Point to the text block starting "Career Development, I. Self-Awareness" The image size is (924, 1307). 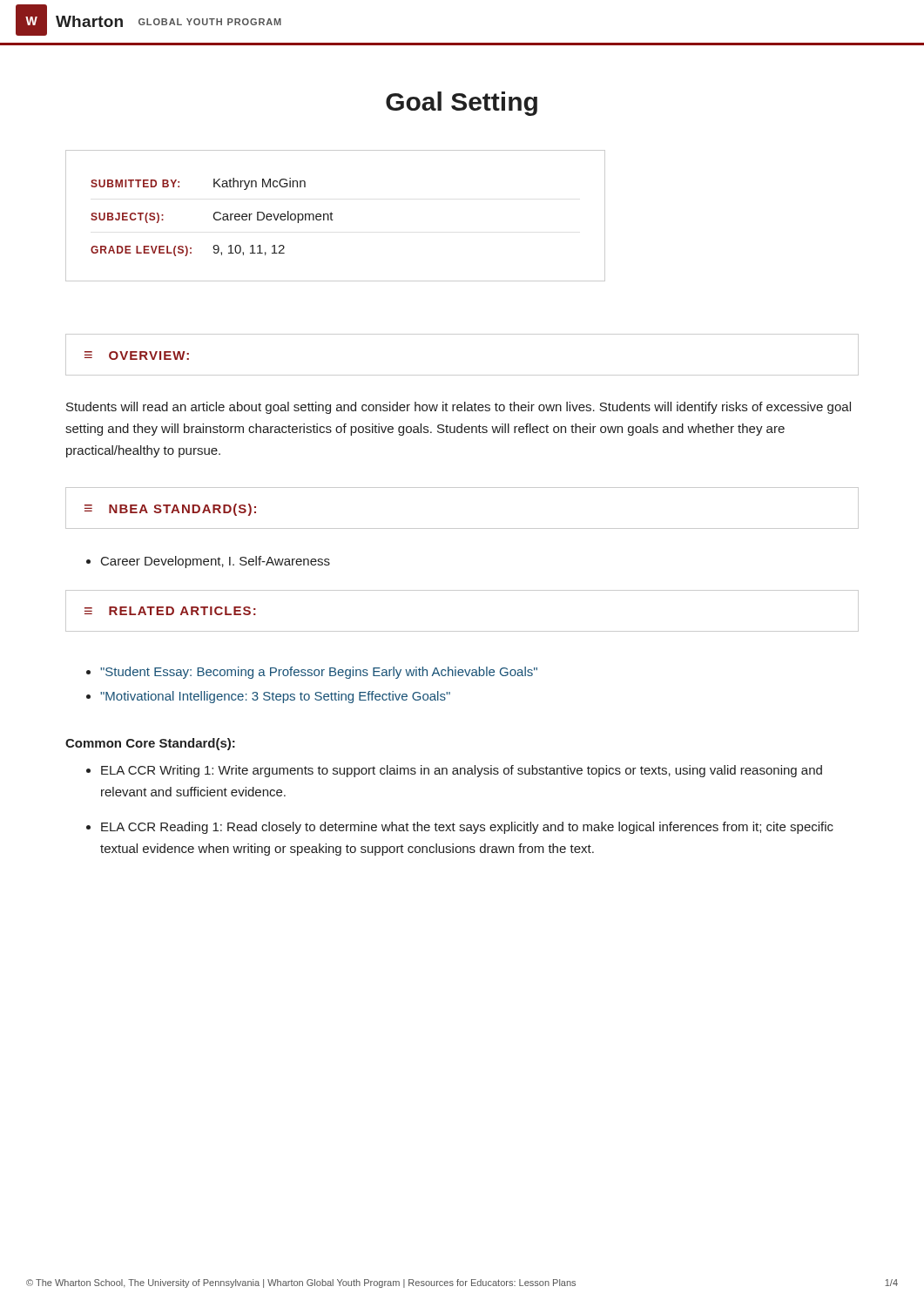[x=216, y=562]
